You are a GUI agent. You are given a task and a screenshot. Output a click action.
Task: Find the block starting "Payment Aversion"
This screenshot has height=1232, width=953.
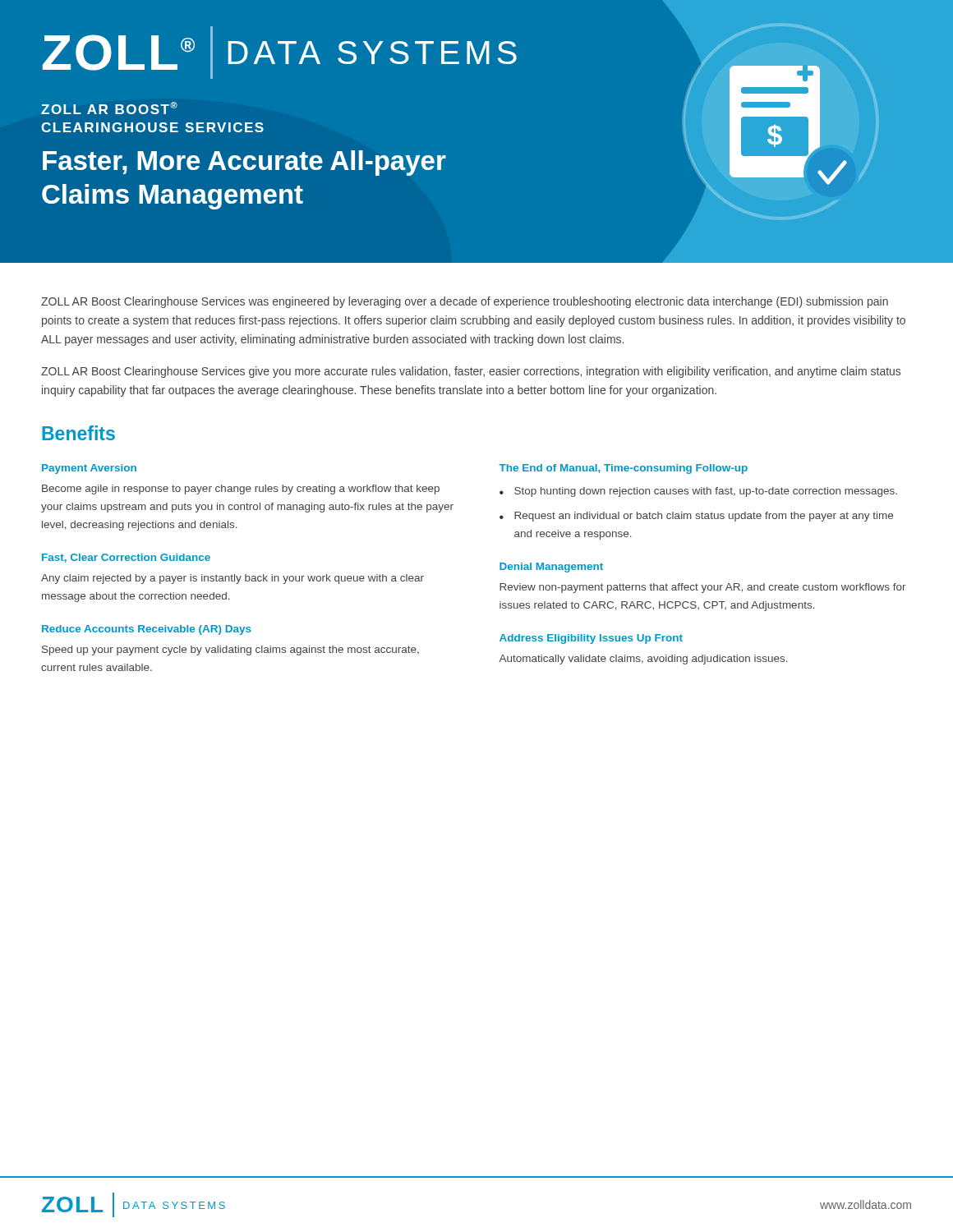(89, 468)
